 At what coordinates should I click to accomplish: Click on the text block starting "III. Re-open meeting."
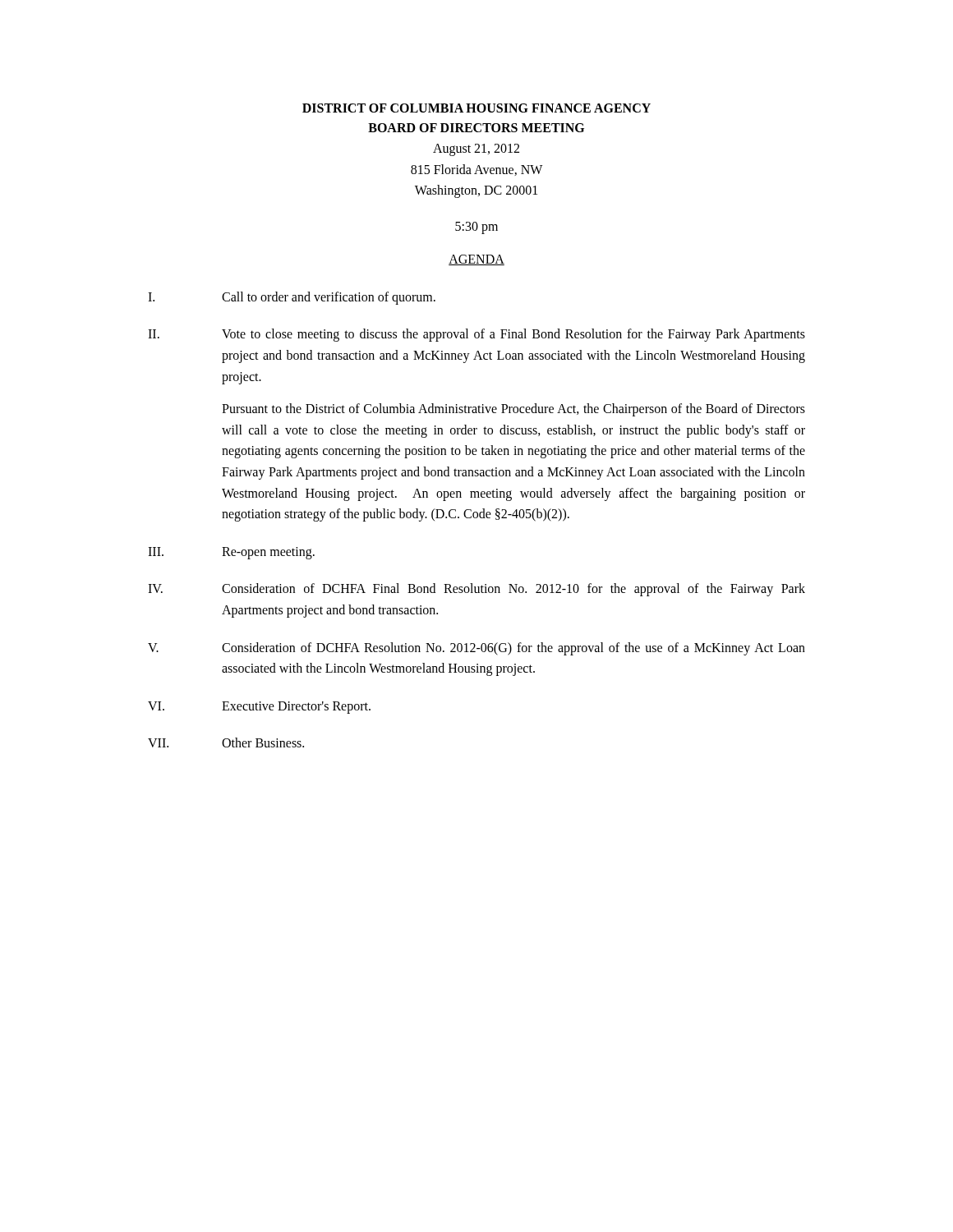[x=231, y=553]
